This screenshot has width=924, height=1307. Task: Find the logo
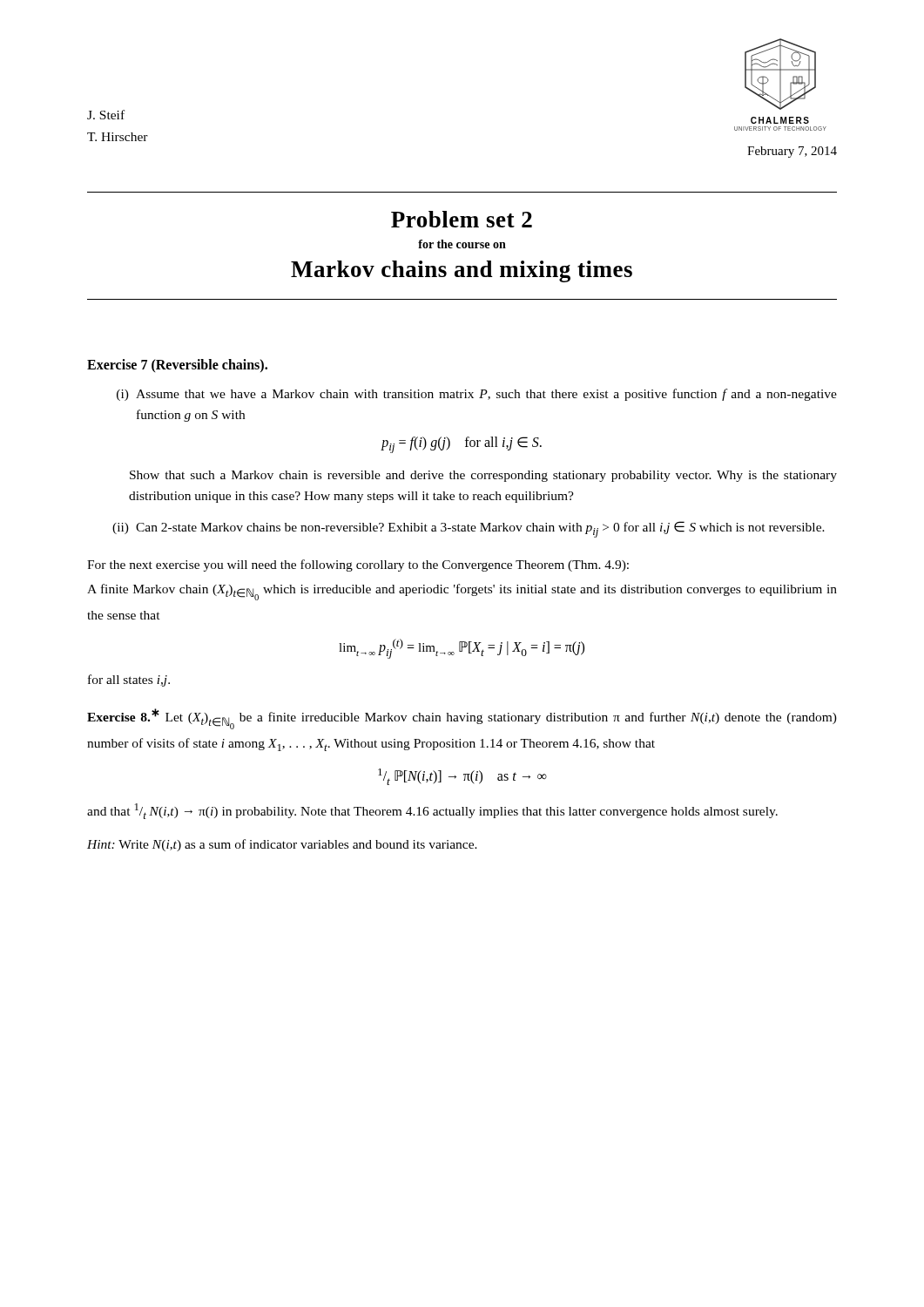[x=780, y=83]
